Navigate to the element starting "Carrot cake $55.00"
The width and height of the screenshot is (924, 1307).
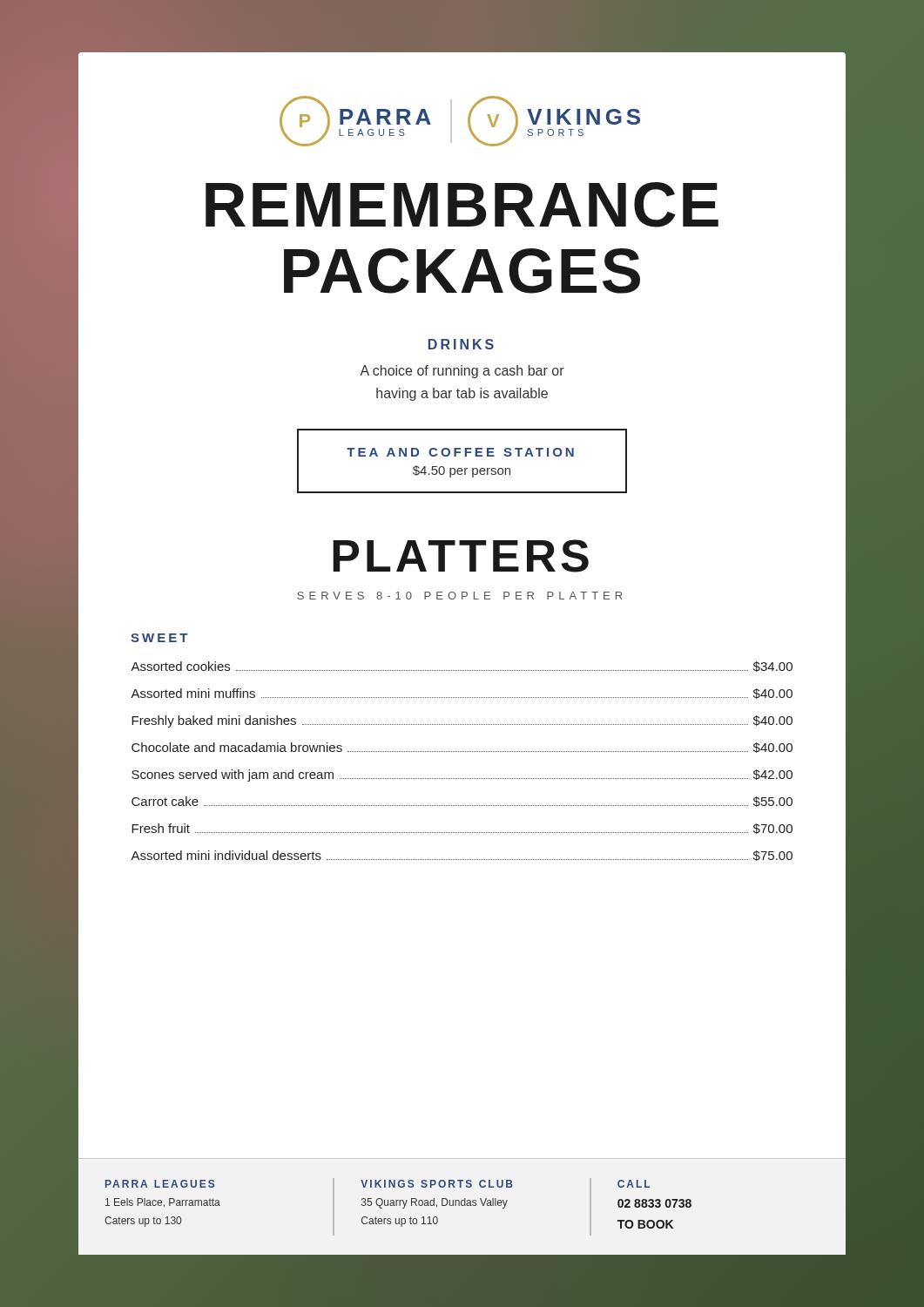pyautogui.click(x=462, y=802)
